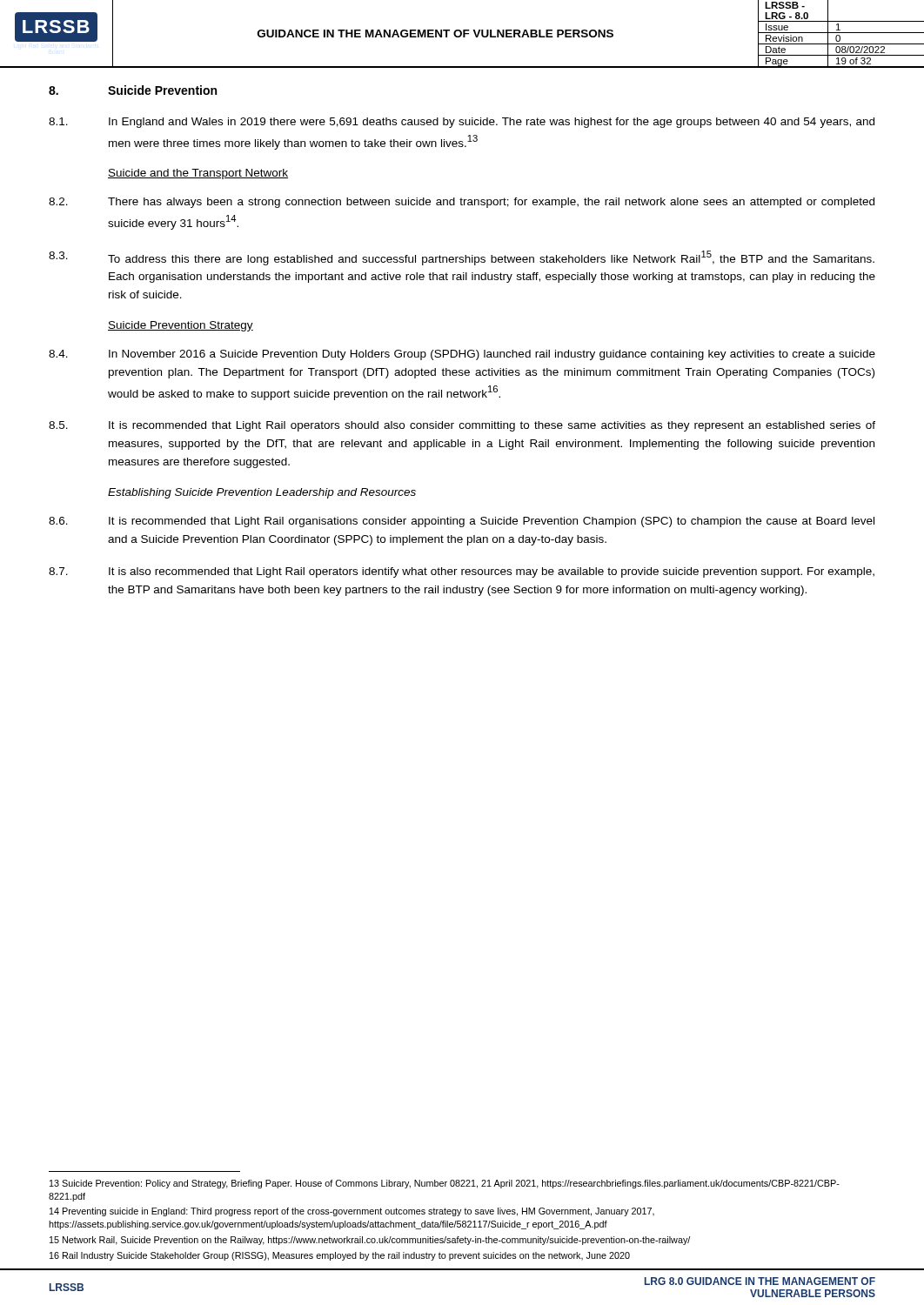
Task: Click on the text block with the text "4. In November 2016 a Suicide"
Action: (x=462, y=374)
